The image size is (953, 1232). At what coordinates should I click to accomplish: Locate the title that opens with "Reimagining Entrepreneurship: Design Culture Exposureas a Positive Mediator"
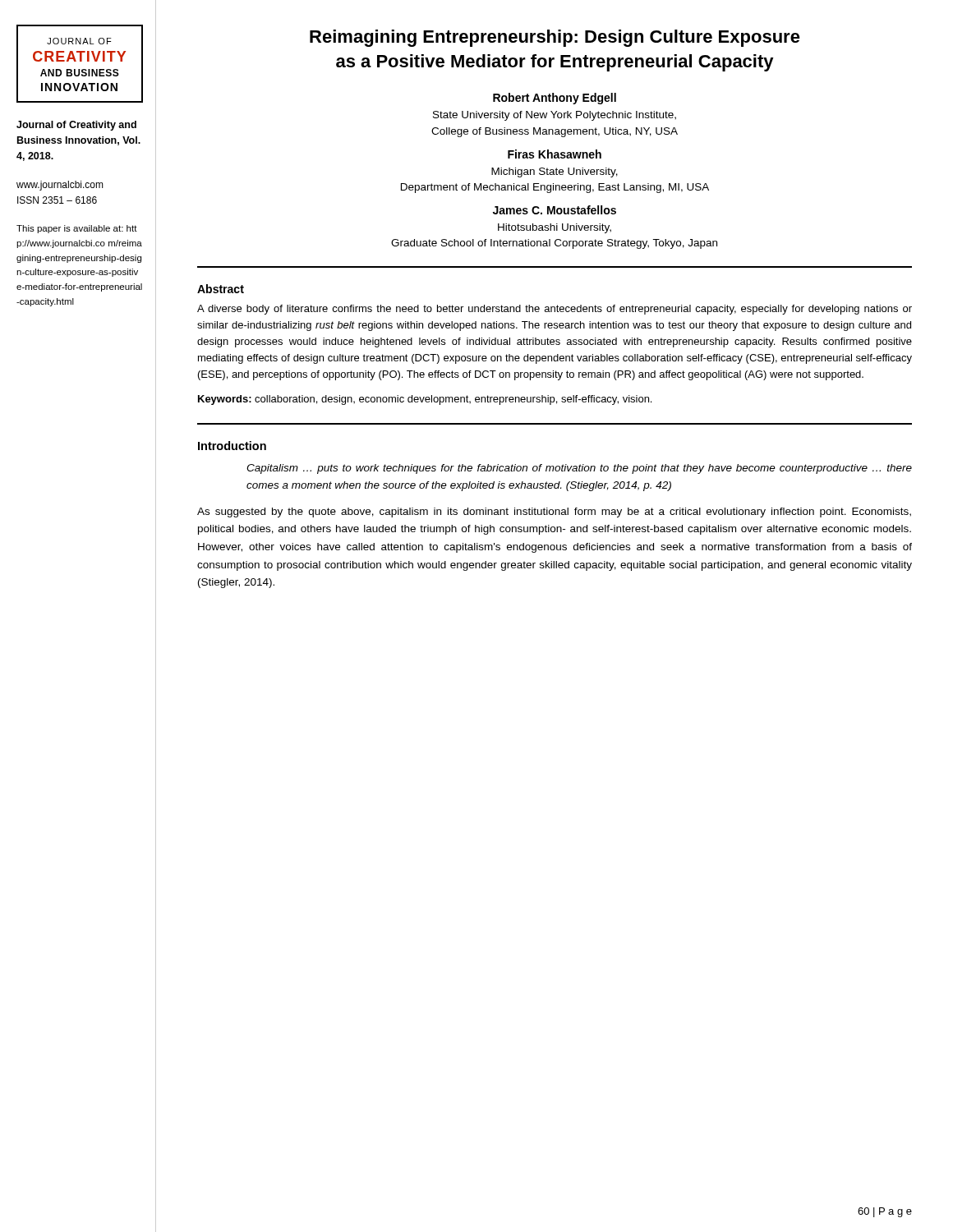(555, 49)
